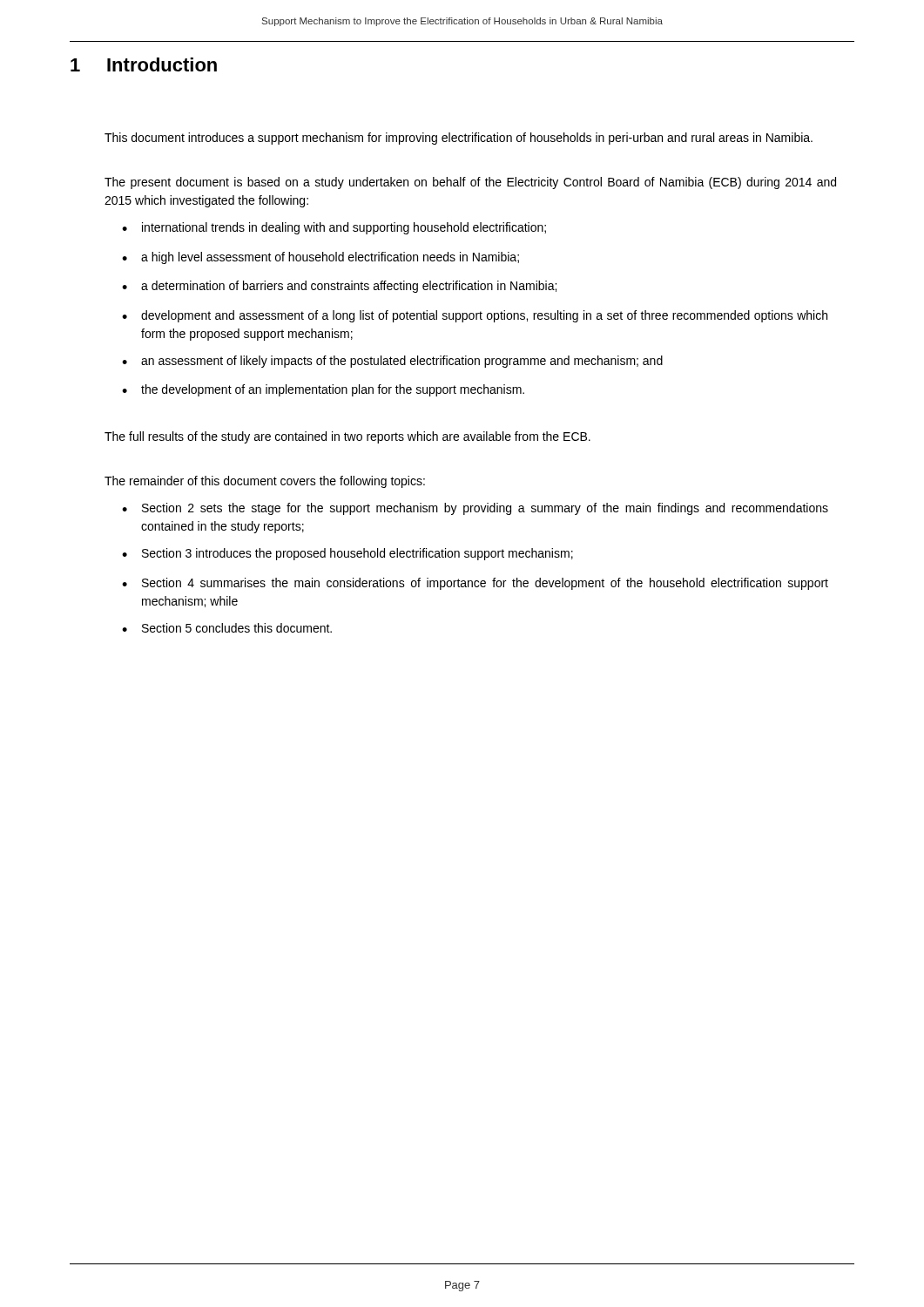Viewport: 924px width, 1307px height.
Task: Navigate to the block starting "• an assessment of likely impacts of"
Action: pyautogui.click(x=392, y=362)
